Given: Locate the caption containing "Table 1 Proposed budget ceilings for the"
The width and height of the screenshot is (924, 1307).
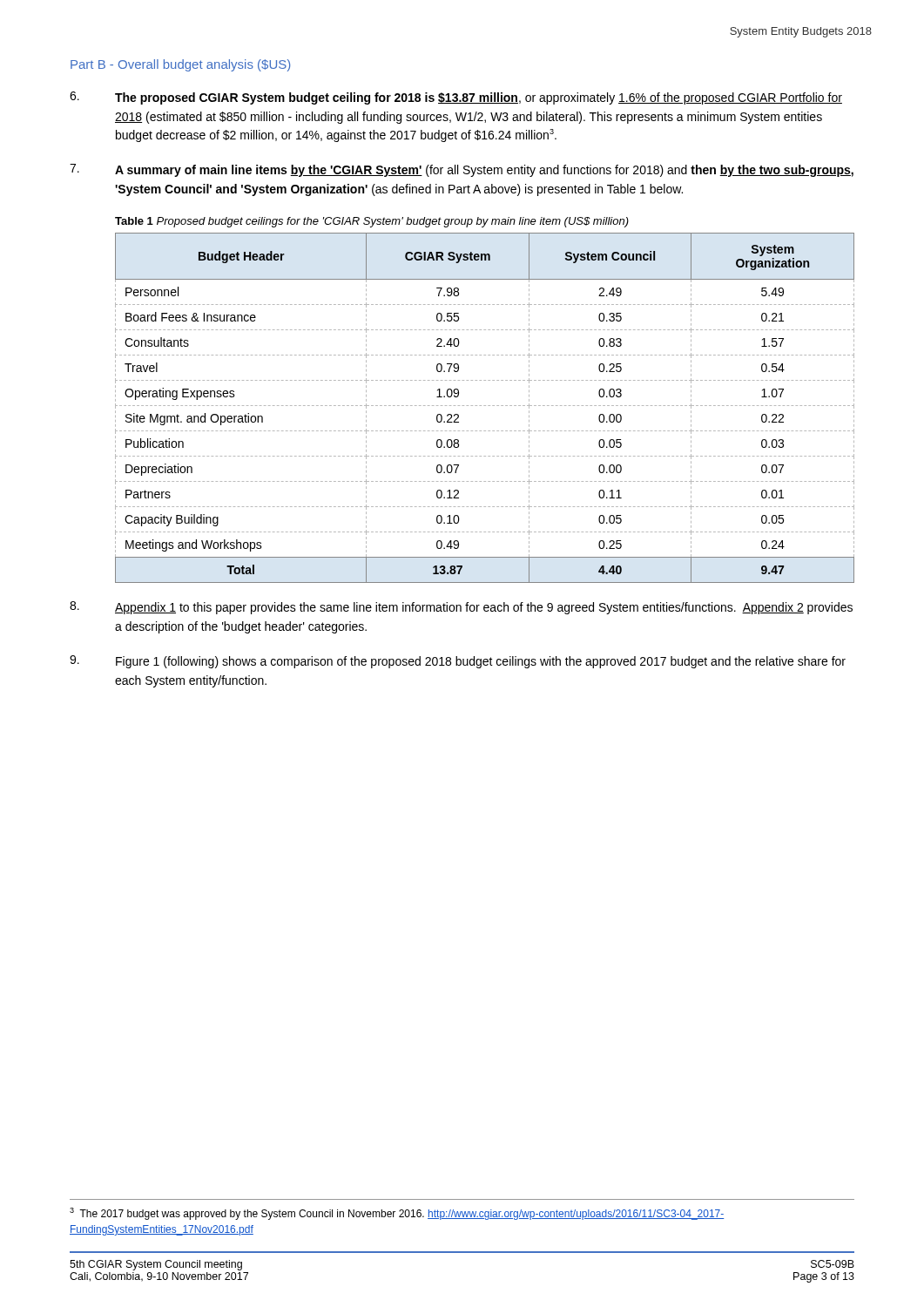Looking at the screenshot, I should point(372,221).
